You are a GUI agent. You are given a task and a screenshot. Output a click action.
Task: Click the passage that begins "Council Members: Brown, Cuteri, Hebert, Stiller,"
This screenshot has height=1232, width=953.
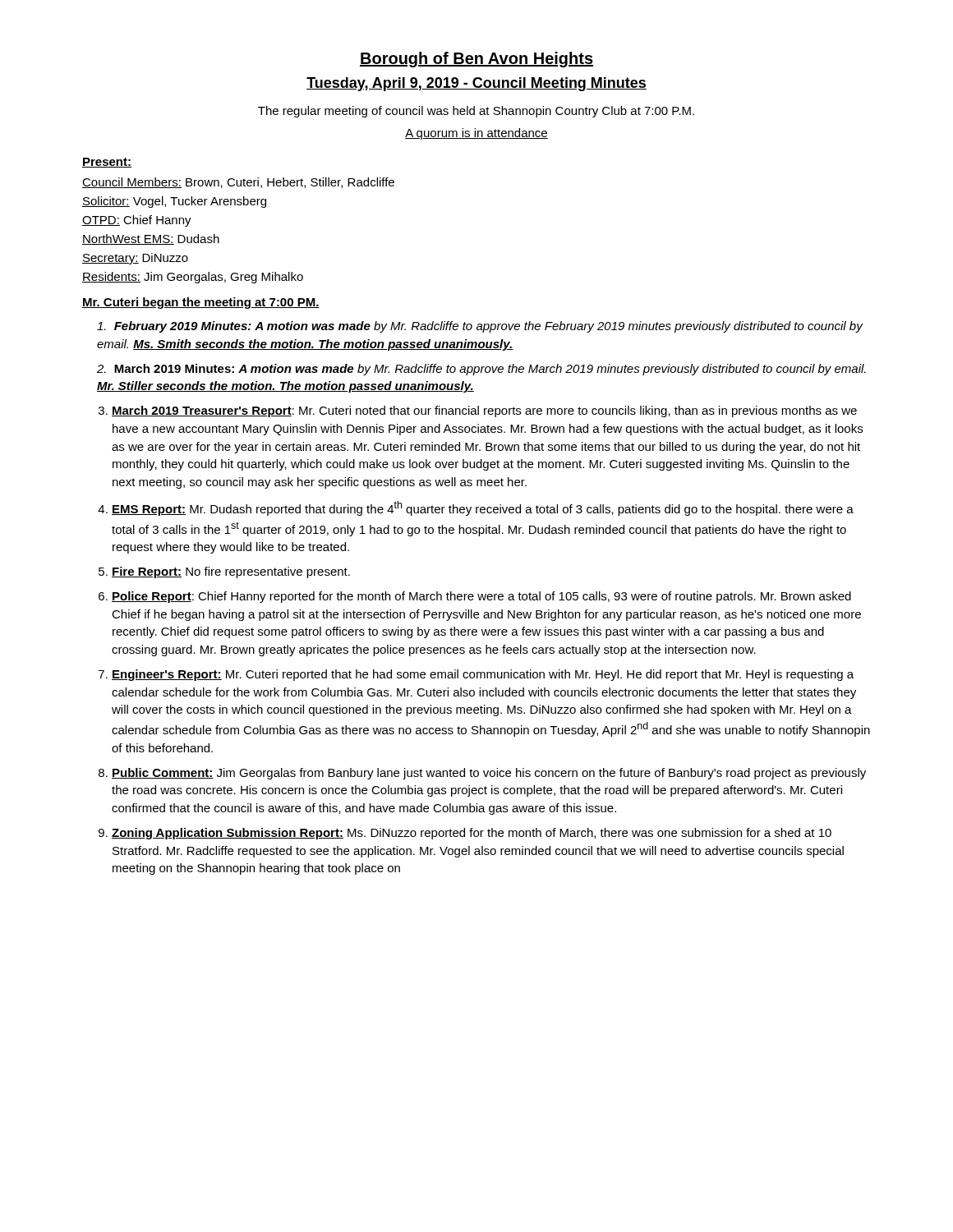click(239, 182)
